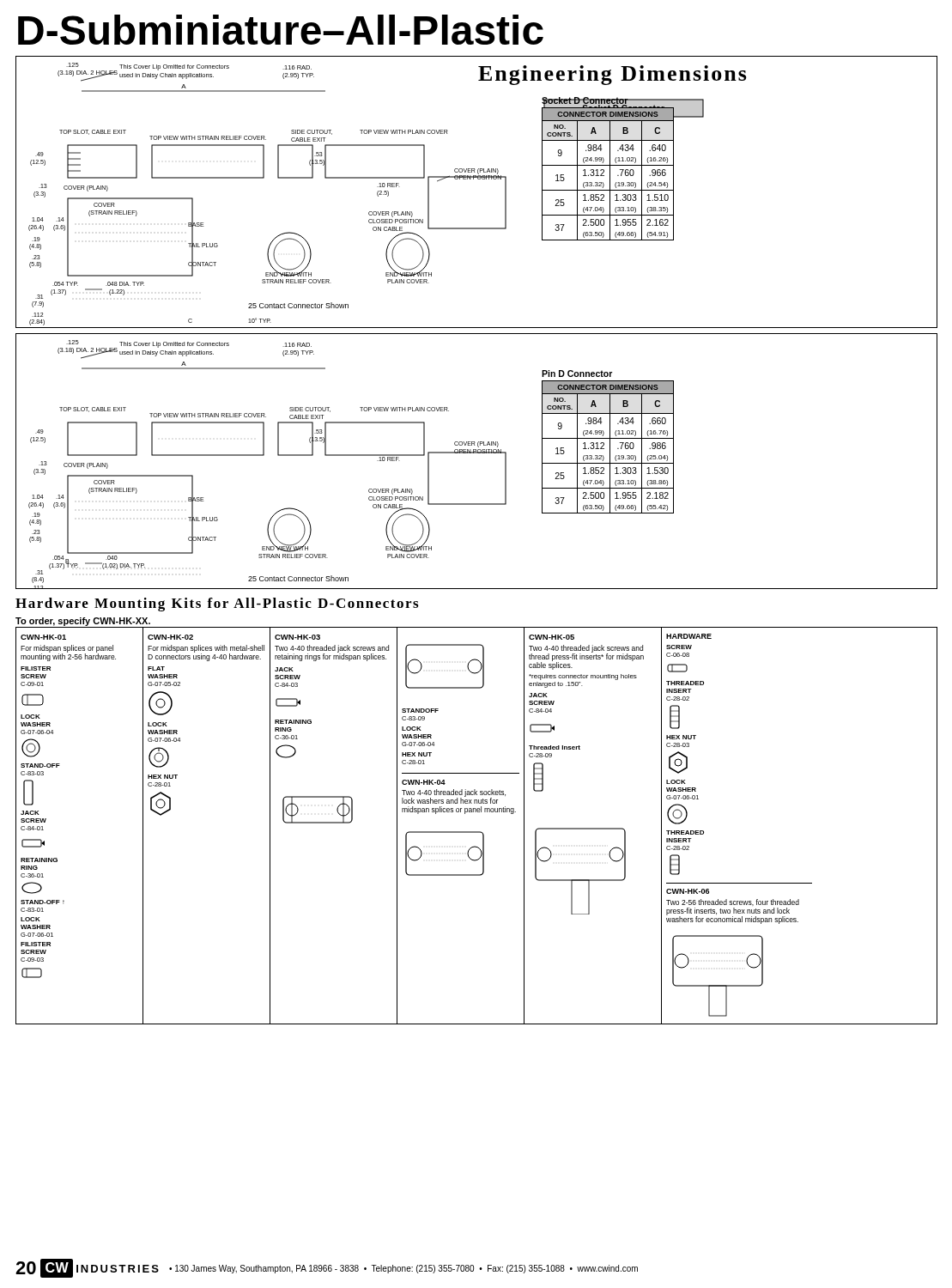Locate the text block that reads "CWN-HK-05 Two 4-40 threaded jack screws"
952x1288 pixels.
tap(552, 637)
